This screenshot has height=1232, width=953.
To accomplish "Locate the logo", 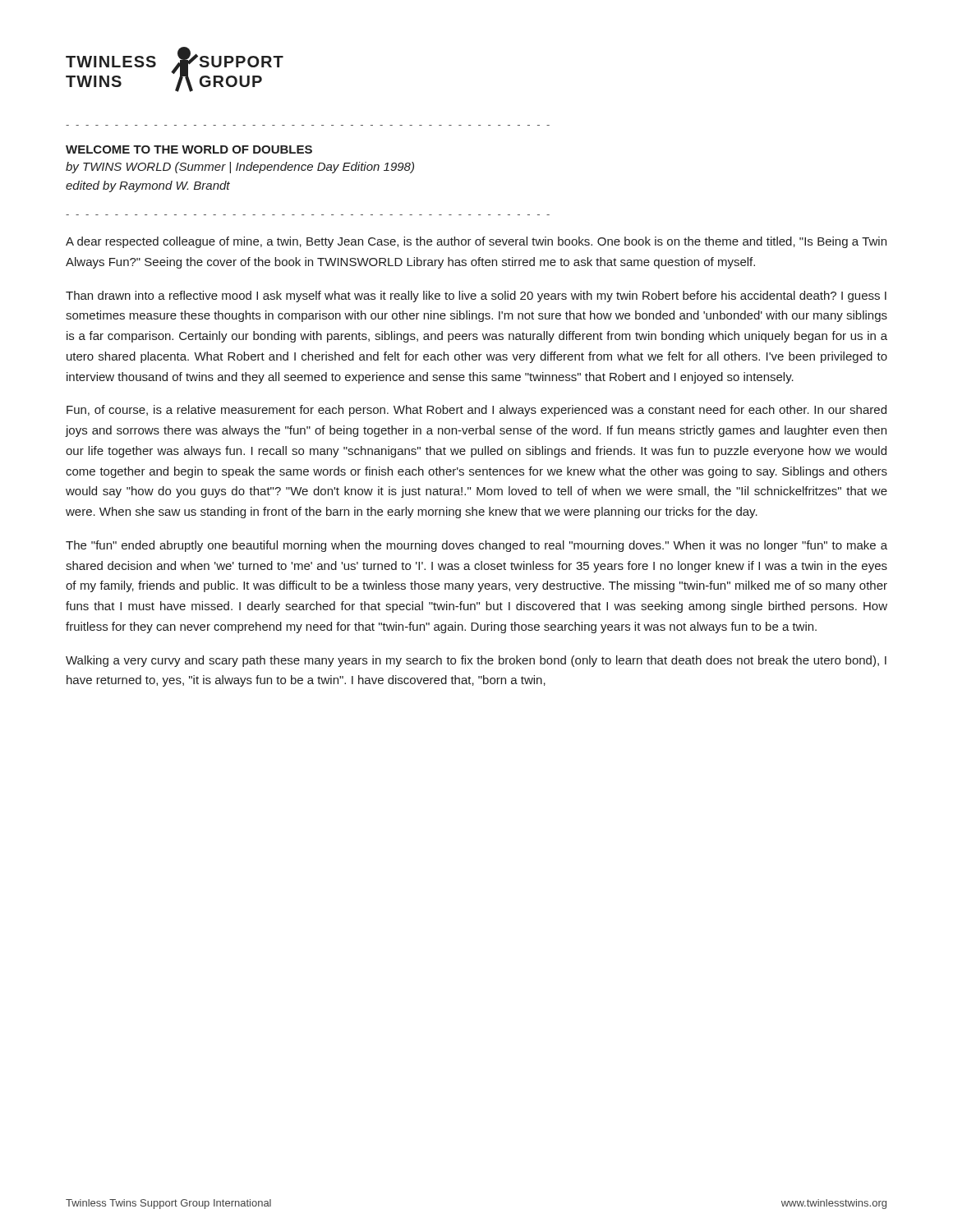I will click(476, 74).
